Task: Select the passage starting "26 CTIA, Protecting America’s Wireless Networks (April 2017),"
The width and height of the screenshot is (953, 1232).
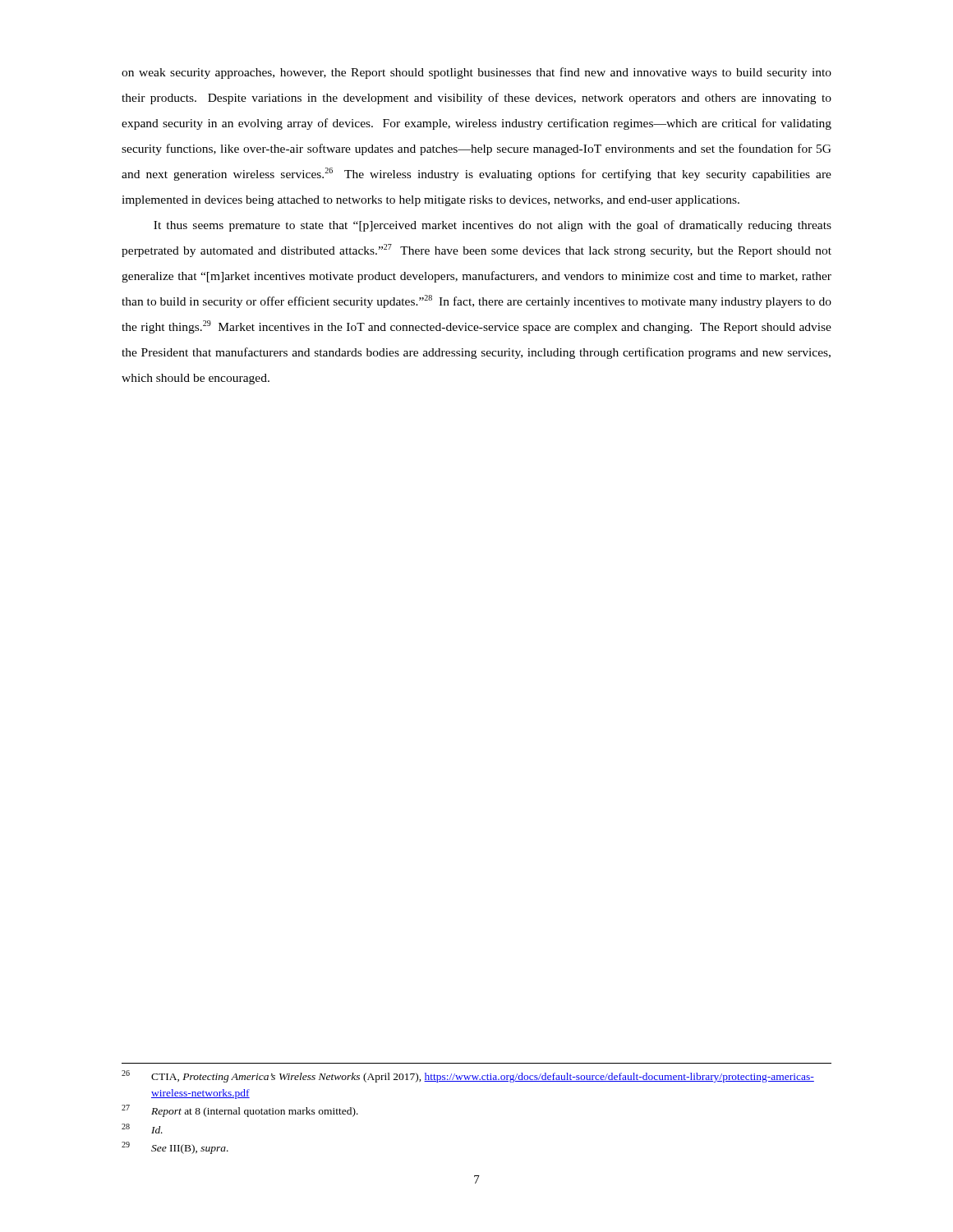Action: point(476,1085)
